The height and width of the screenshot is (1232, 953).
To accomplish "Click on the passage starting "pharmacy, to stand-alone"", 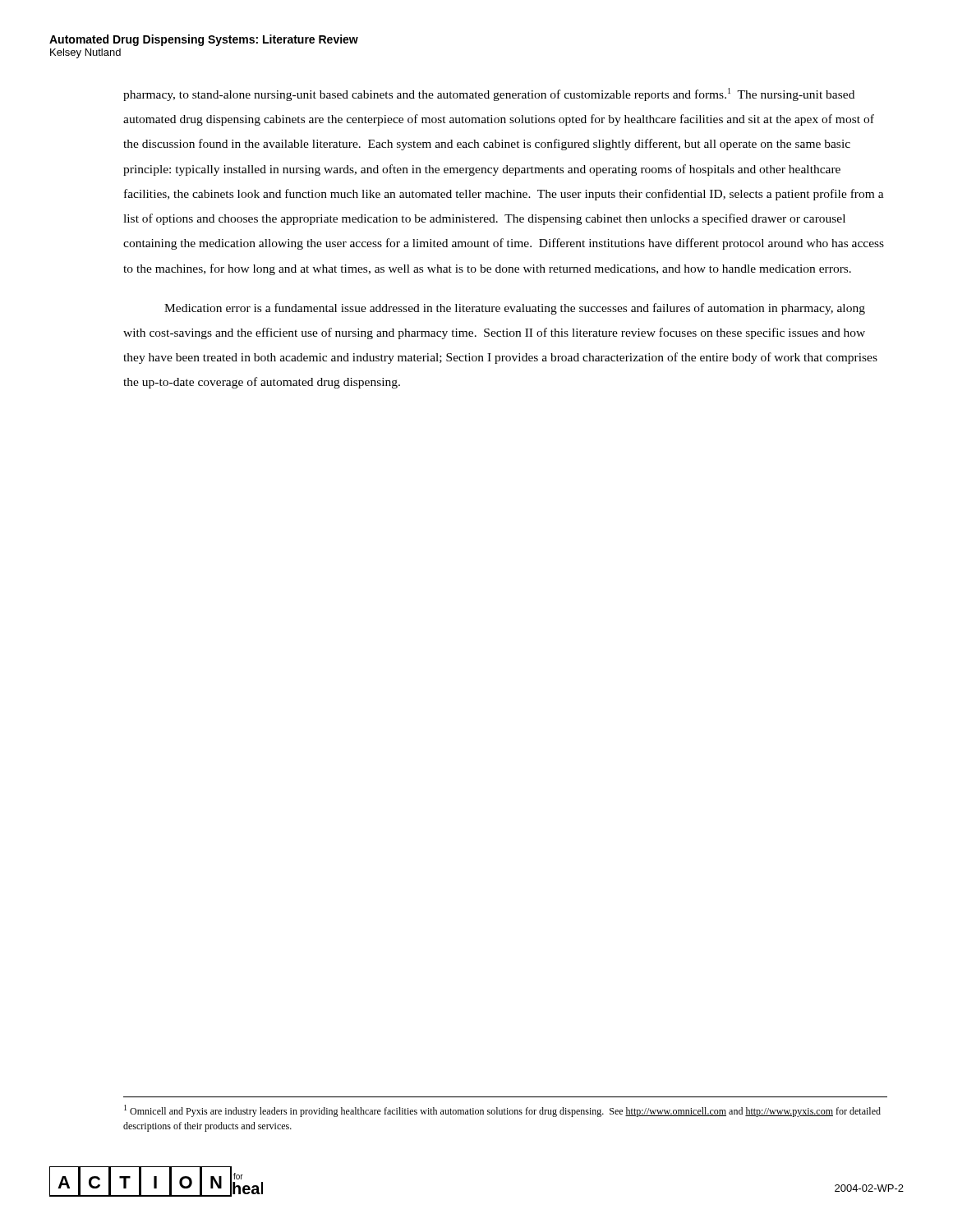I will click(505, 238).
